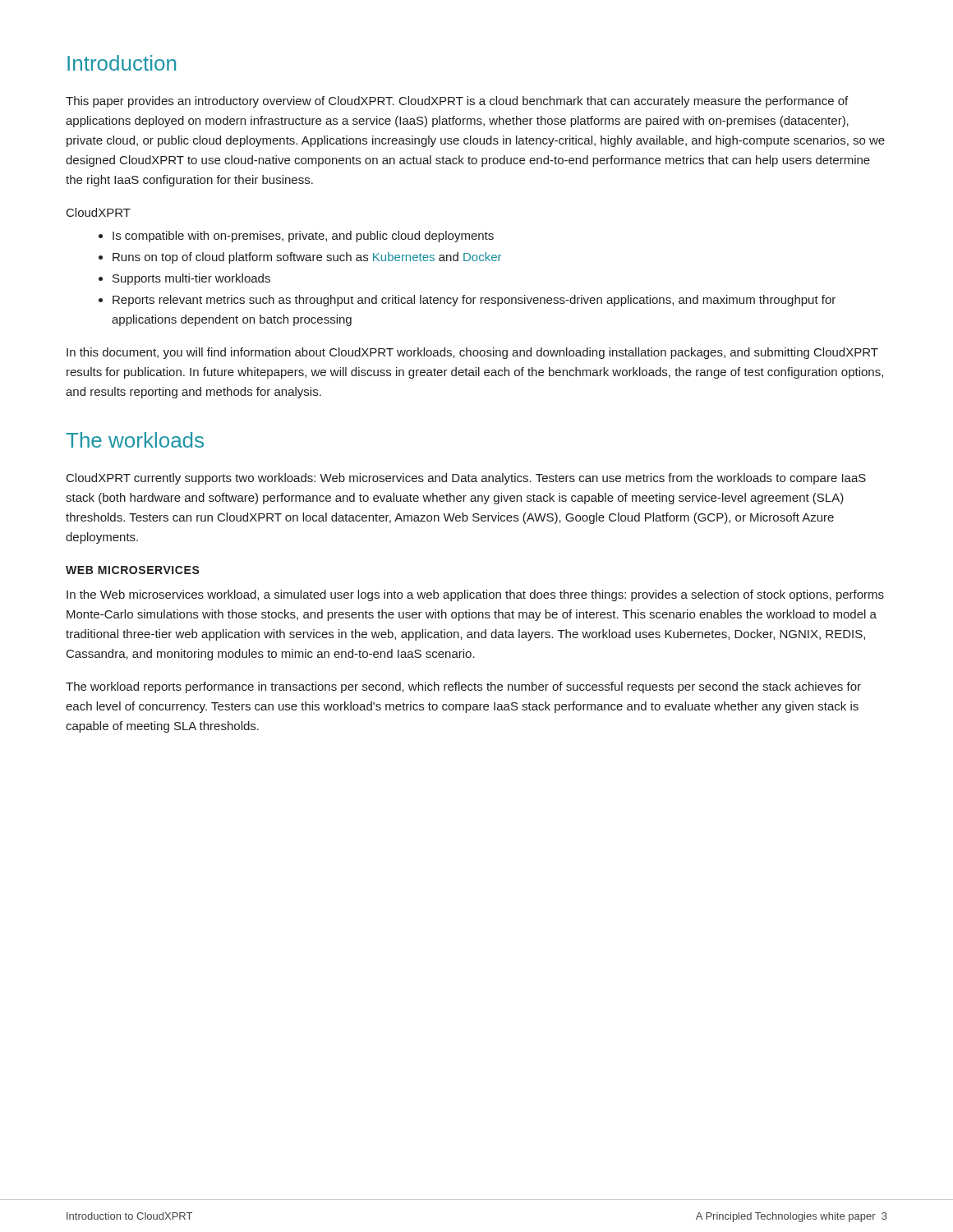Where is the passage that starts "In this document, you"?
The height and width of the screenshot is (1232, 953).
pyautogui.click(x=476, y=372)
